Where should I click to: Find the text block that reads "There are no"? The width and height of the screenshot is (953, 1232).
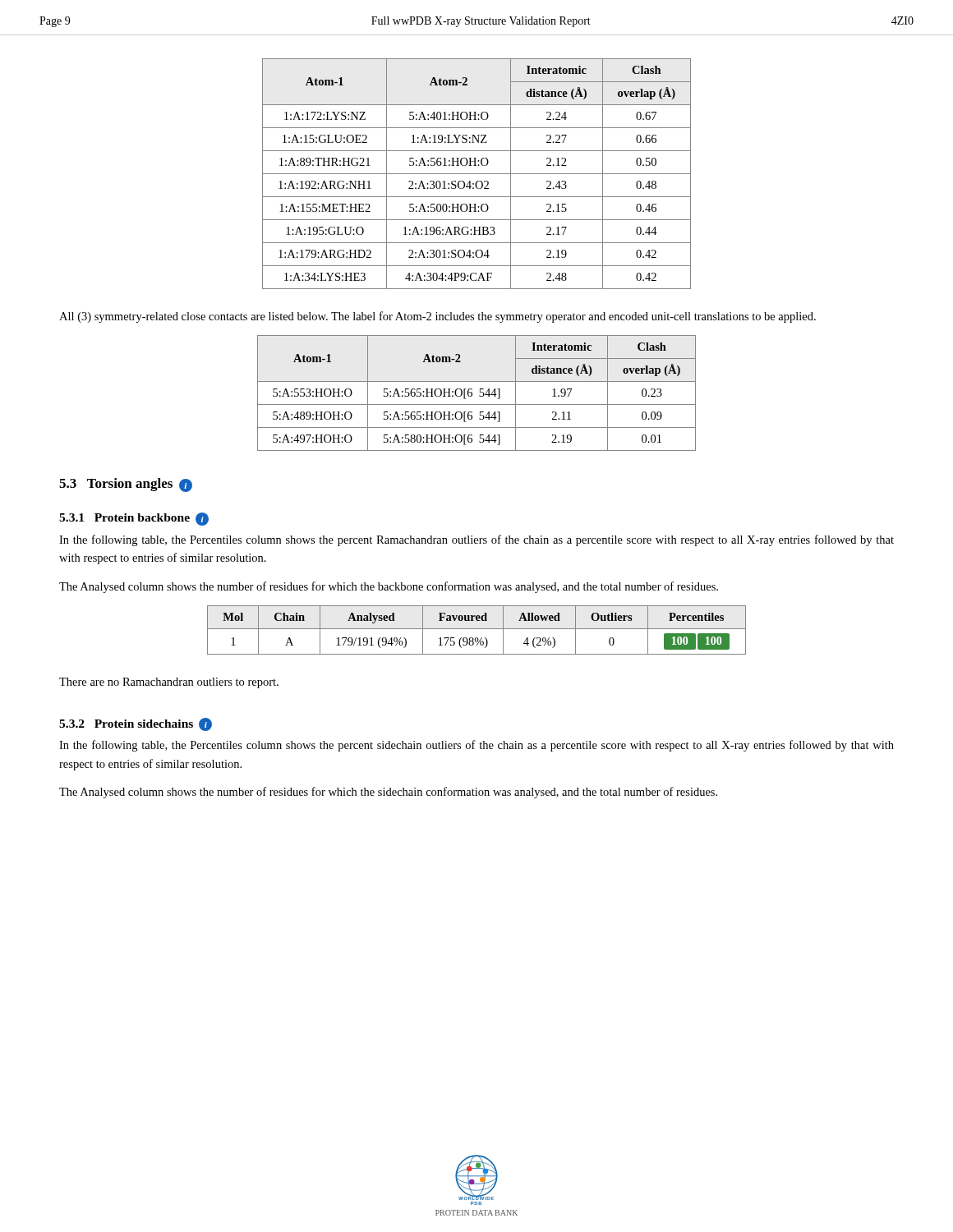[169, 682]
